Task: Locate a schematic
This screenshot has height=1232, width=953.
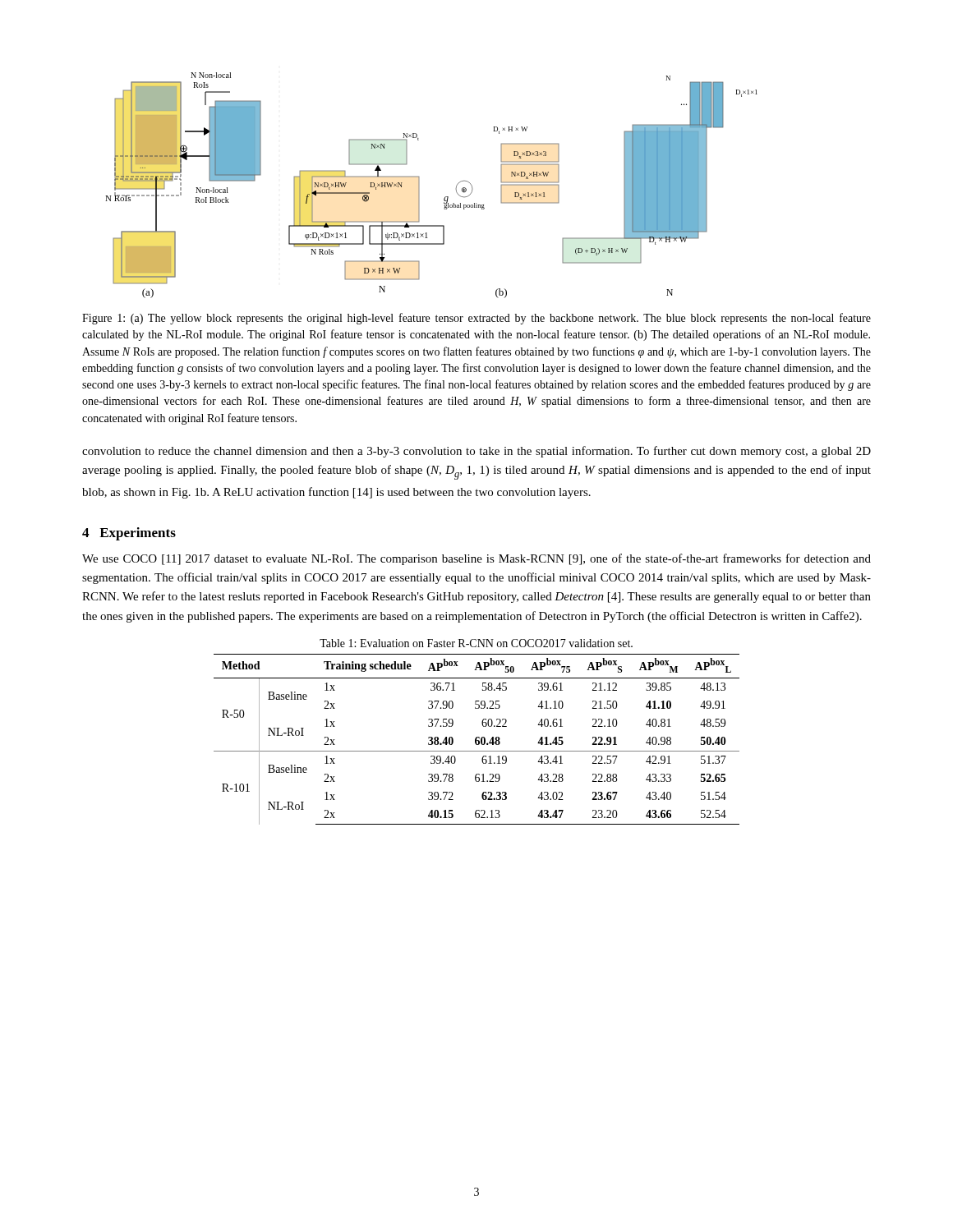Action: pos(476,177)
